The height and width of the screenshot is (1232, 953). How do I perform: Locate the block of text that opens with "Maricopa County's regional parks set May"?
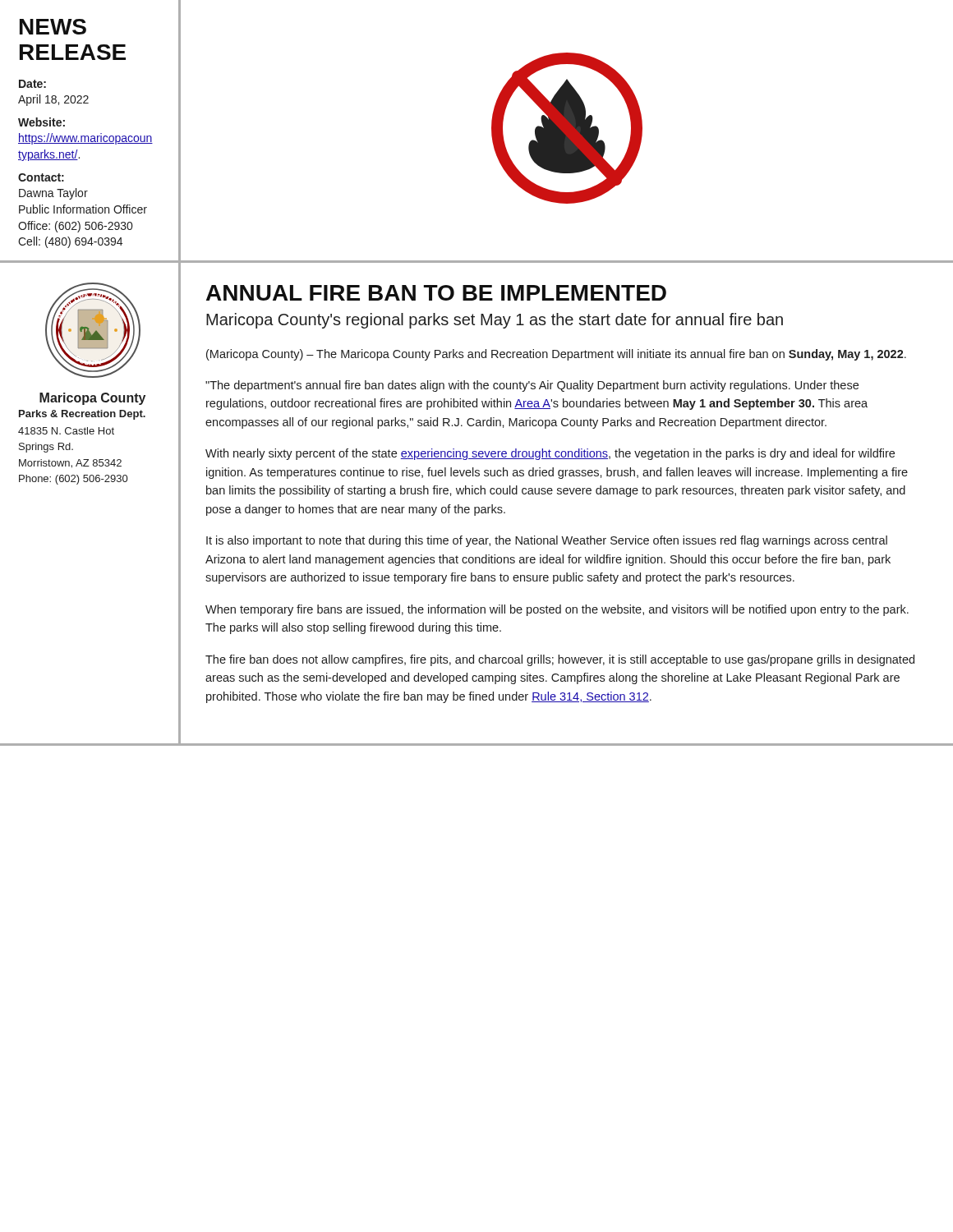click(564, 320)
